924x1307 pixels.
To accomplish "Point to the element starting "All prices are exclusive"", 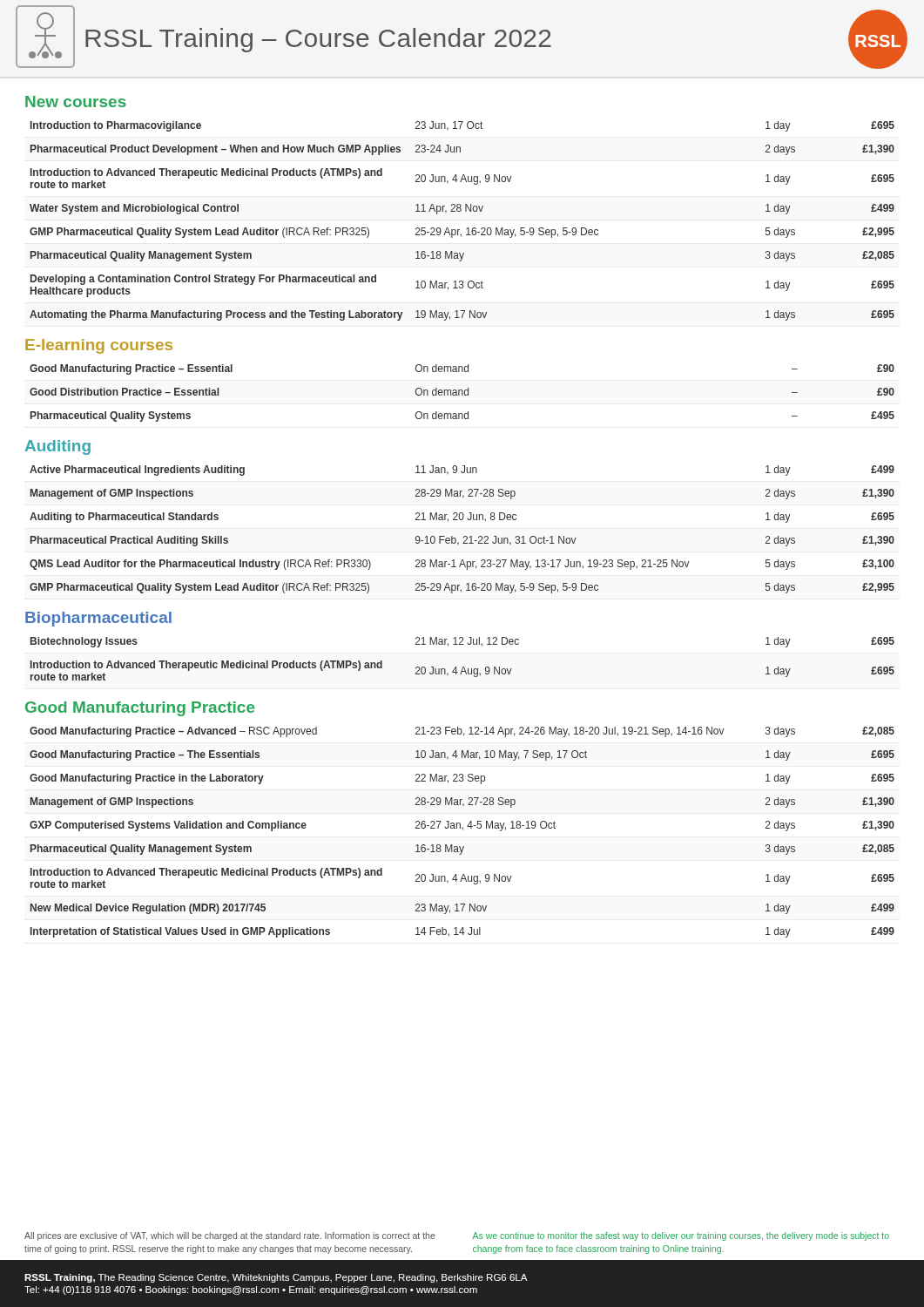I will click(230, 1242).
